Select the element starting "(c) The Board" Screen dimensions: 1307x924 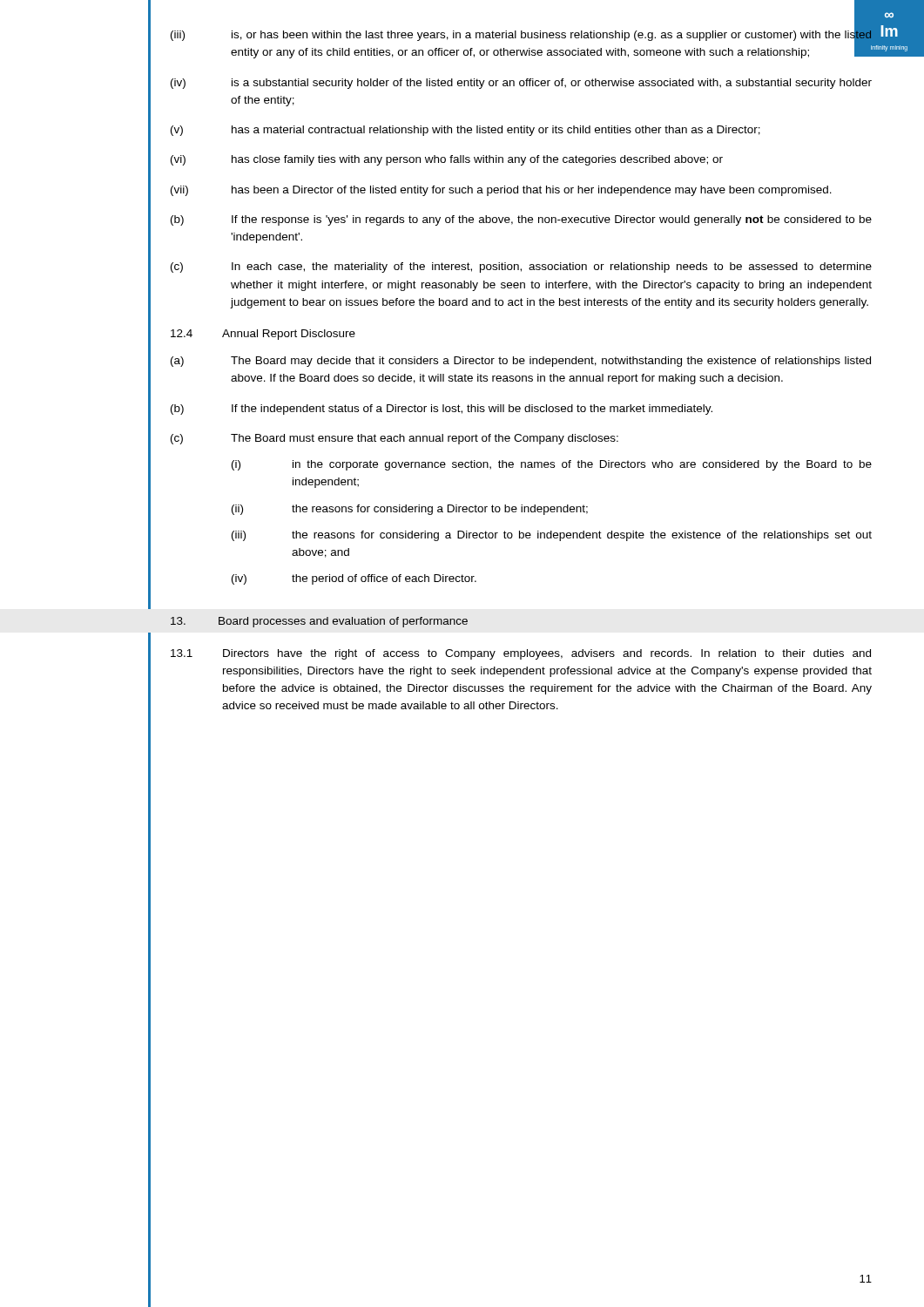click(x=521, y=513)
